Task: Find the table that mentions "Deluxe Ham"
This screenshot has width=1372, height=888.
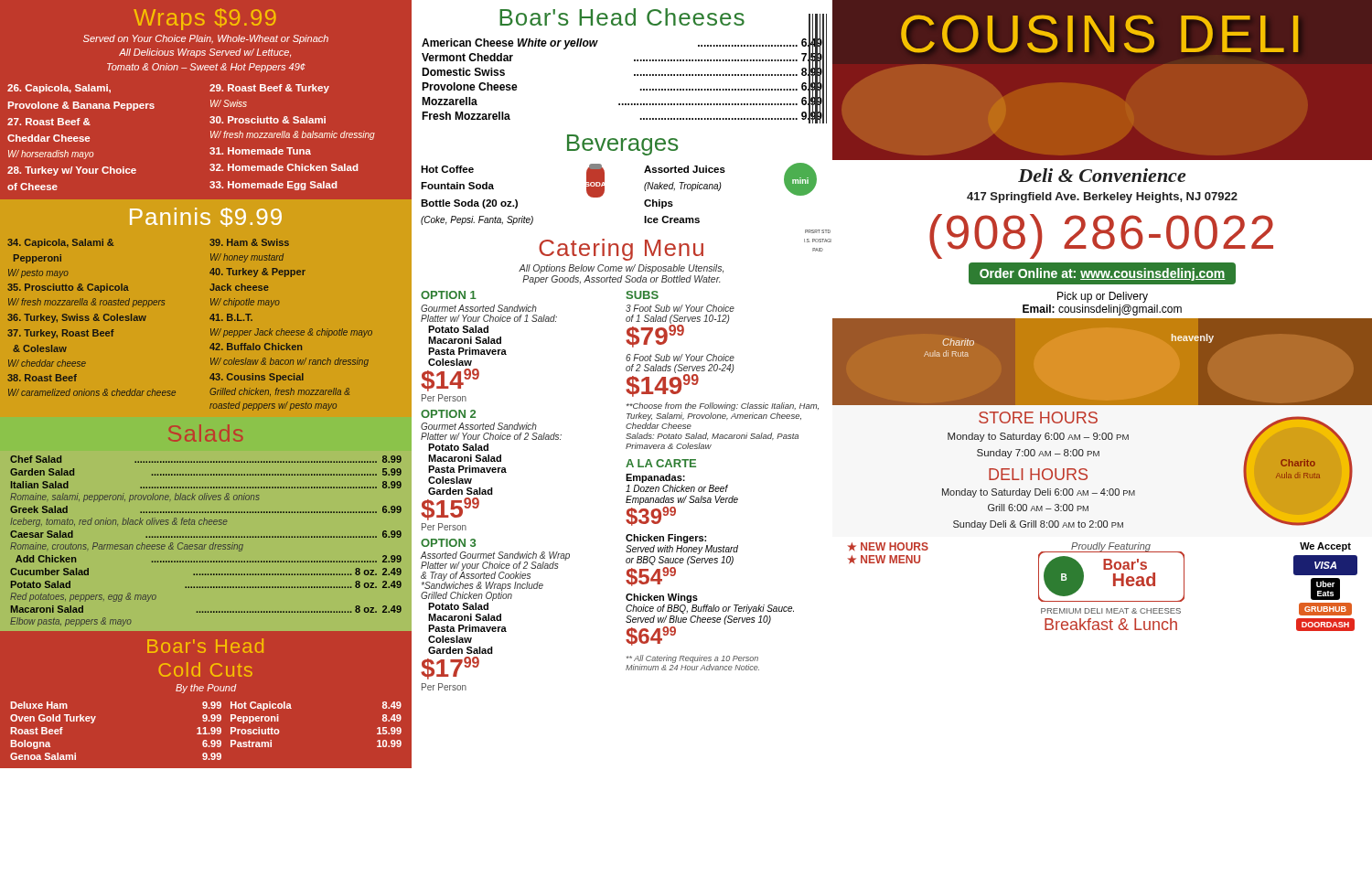Action: tap(206, 732)
